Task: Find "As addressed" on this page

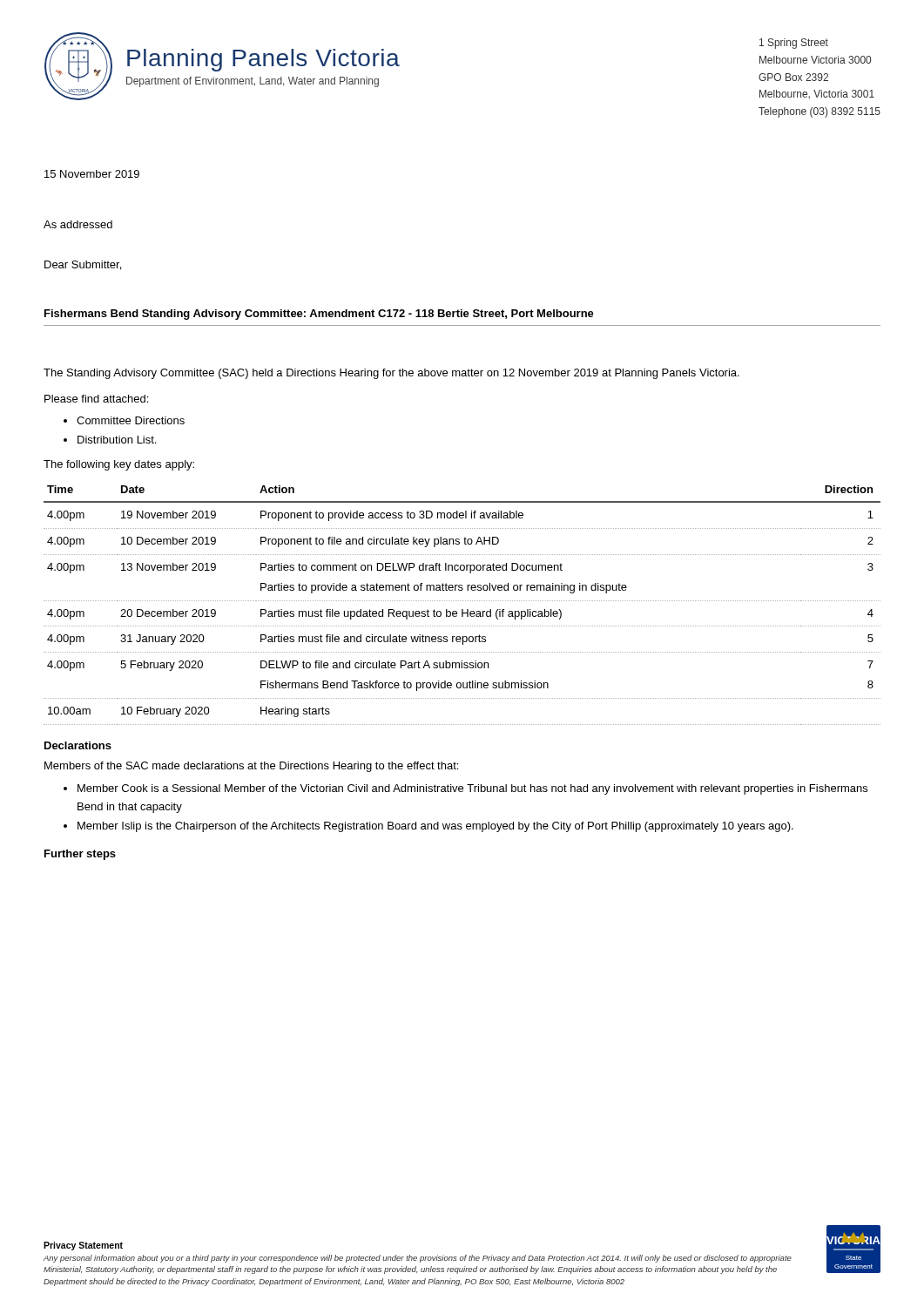Action: (x=78, y=224)
